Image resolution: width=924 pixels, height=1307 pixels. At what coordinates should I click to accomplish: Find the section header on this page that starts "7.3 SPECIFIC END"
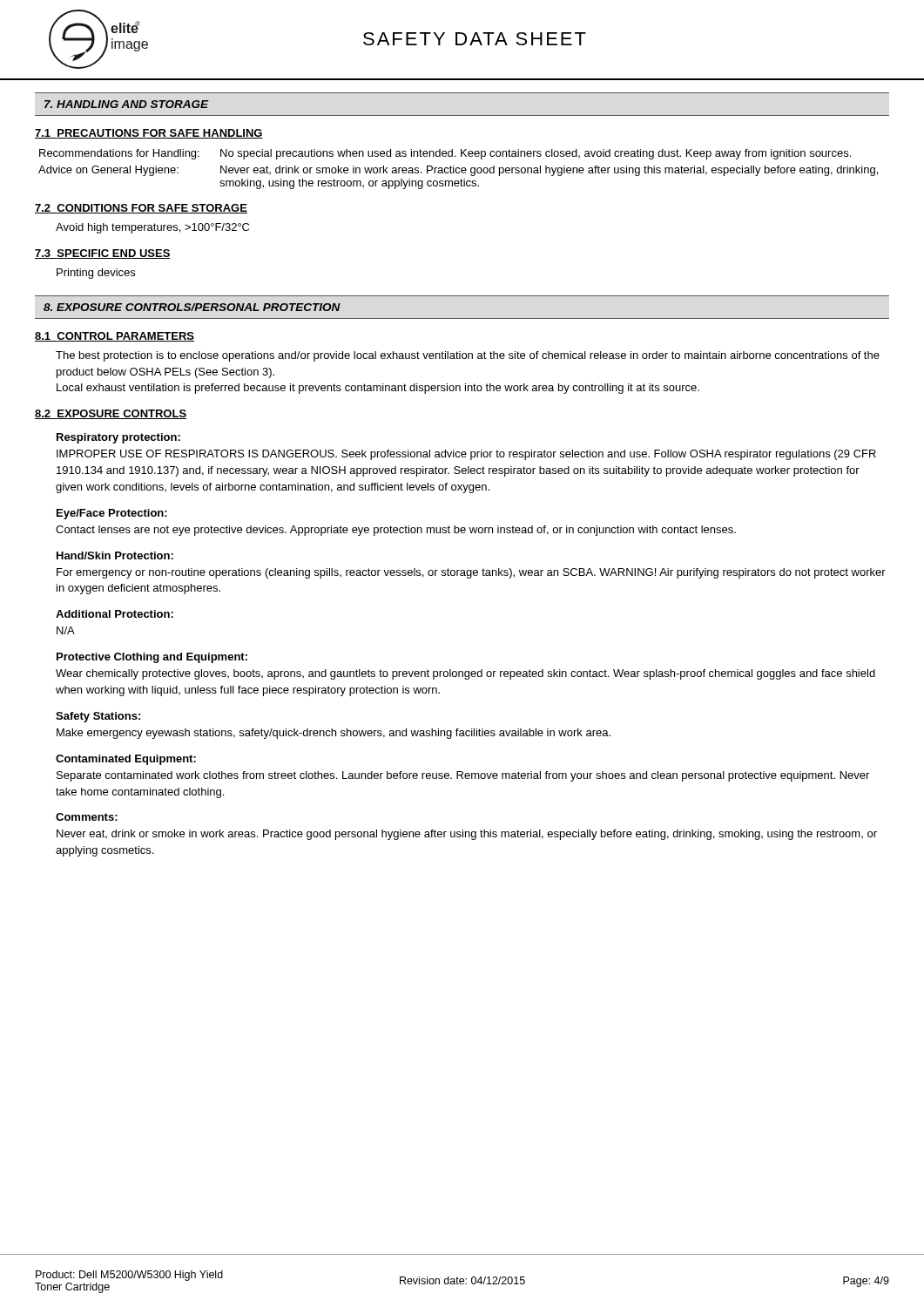[x=102, y=253]
